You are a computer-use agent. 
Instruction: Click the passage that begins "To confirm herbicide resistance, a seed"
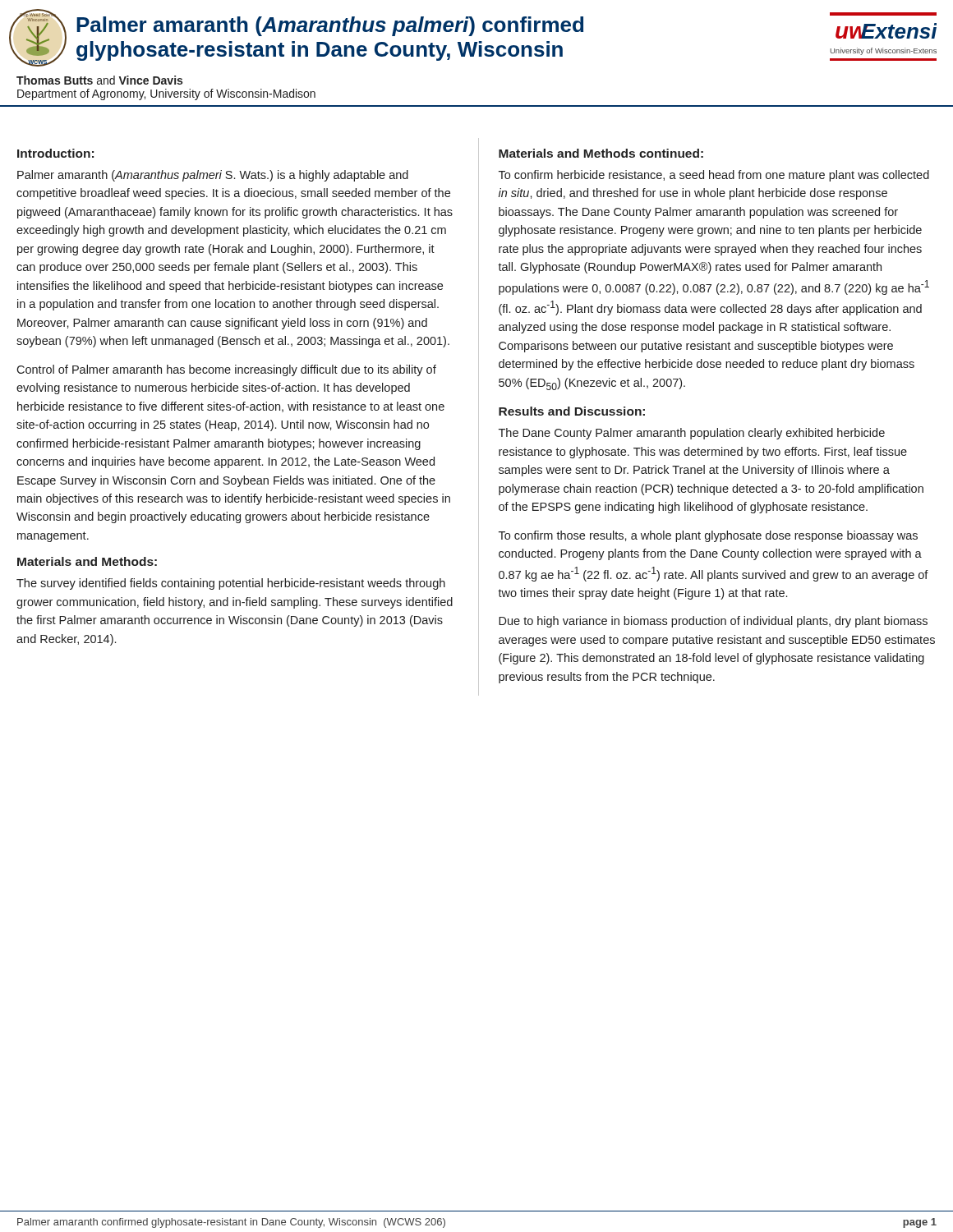[x=714, y=280]
